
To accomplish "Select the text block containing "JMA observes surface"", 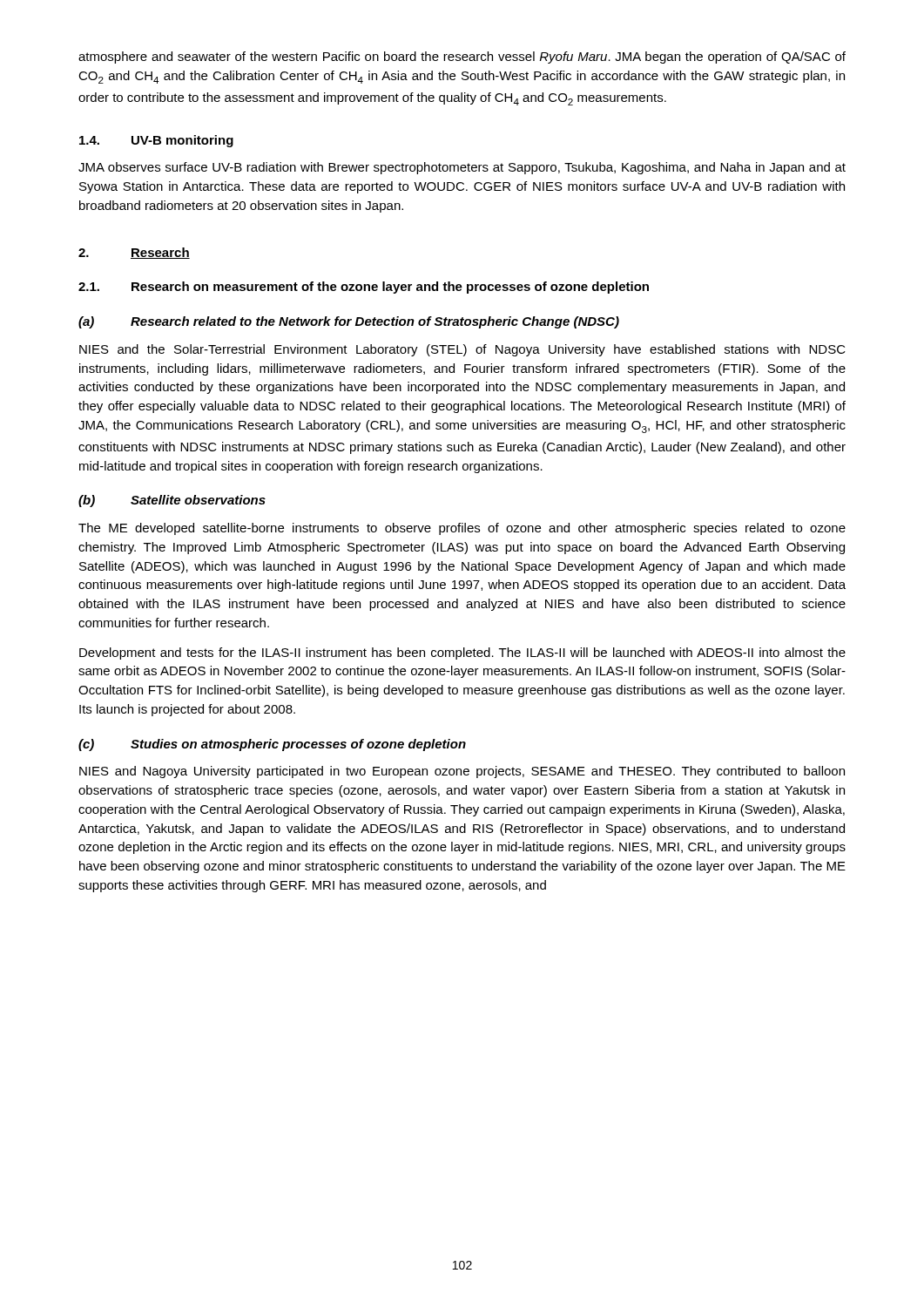I will (x=462, y=186).
